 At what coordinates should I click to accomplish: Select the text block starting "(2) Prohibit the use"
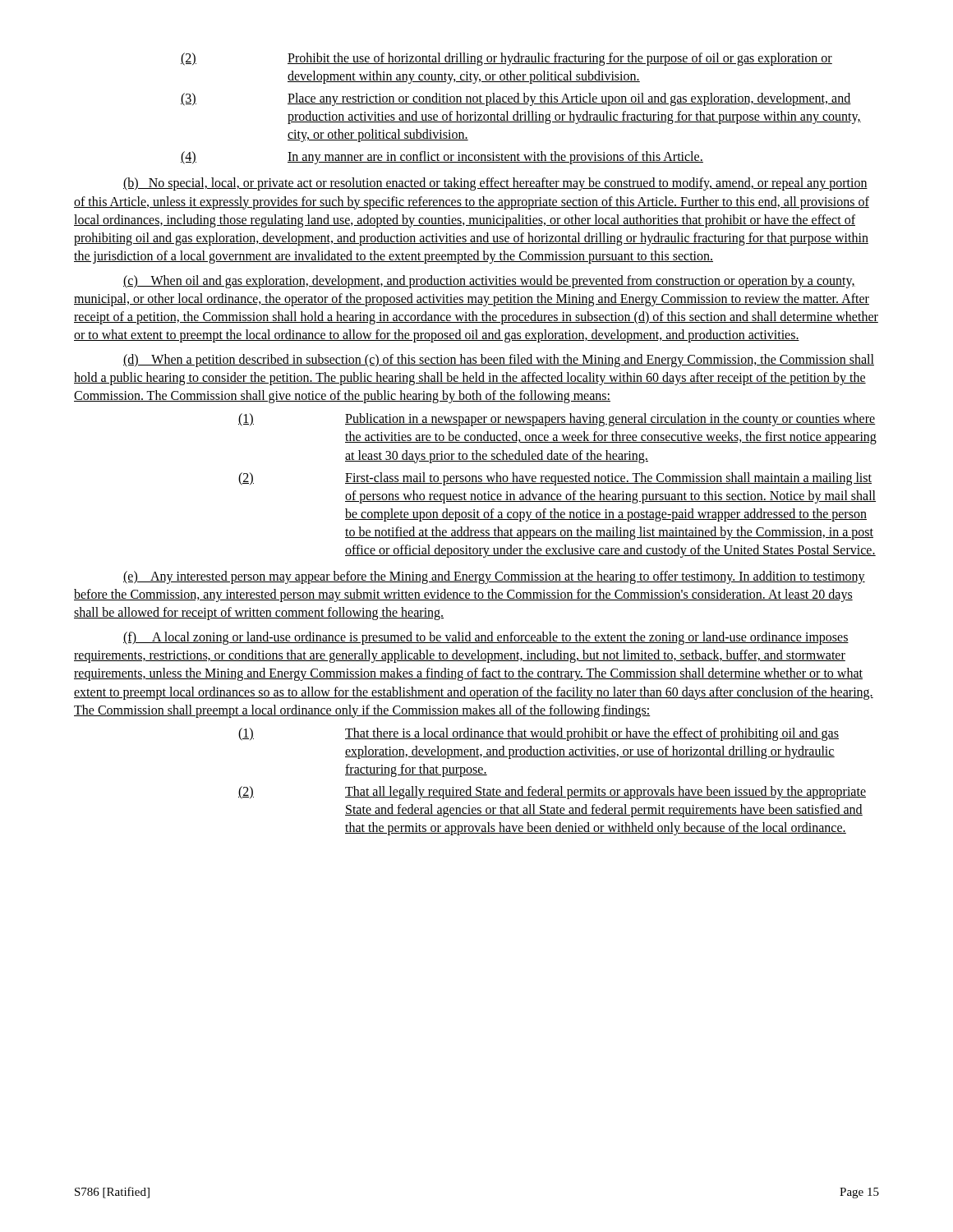[x=476, y=67]
